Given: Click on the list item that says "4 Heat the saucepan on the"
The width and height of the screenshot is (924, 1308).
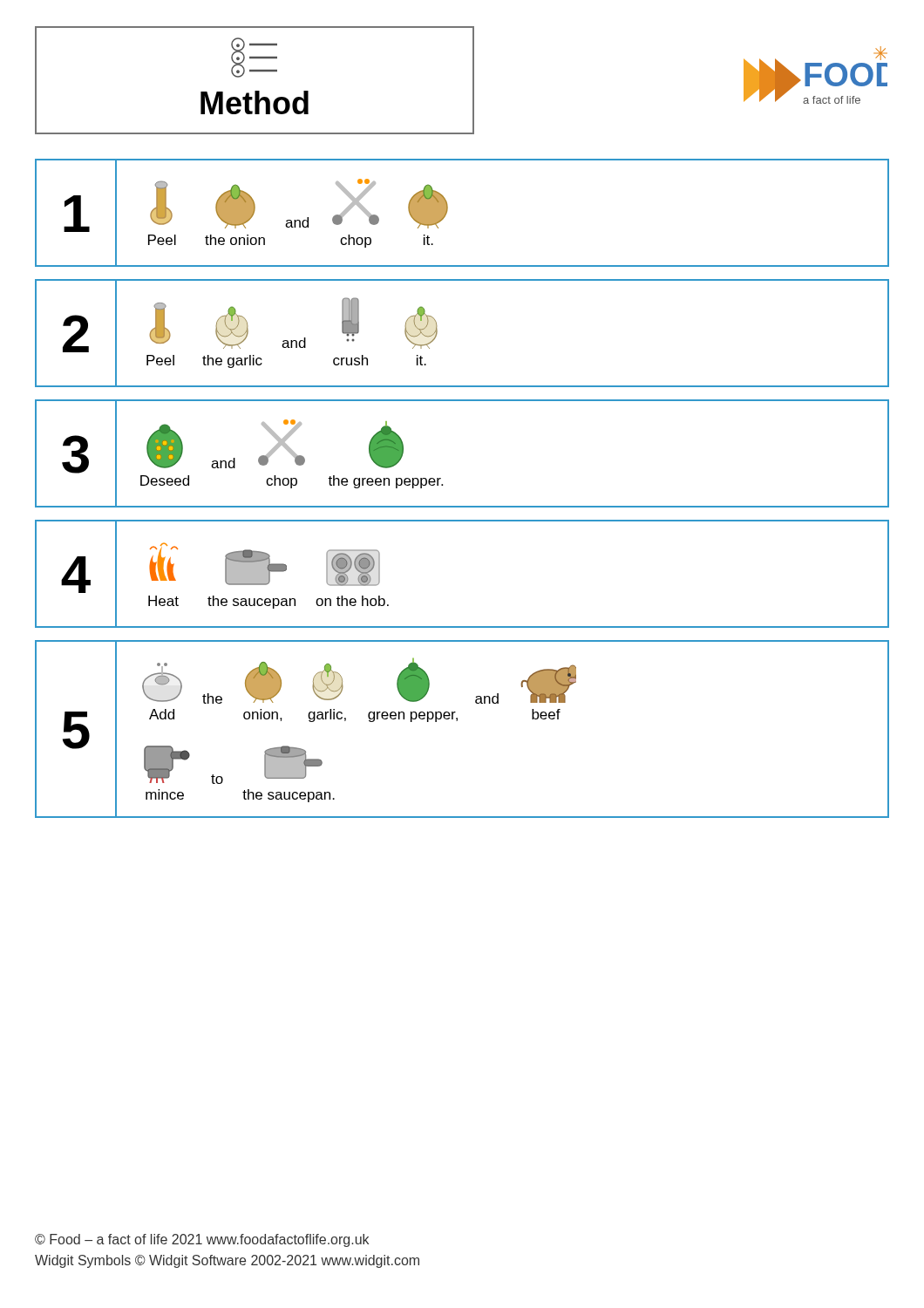Looking at the screenshot, I should tap(462, 574).
